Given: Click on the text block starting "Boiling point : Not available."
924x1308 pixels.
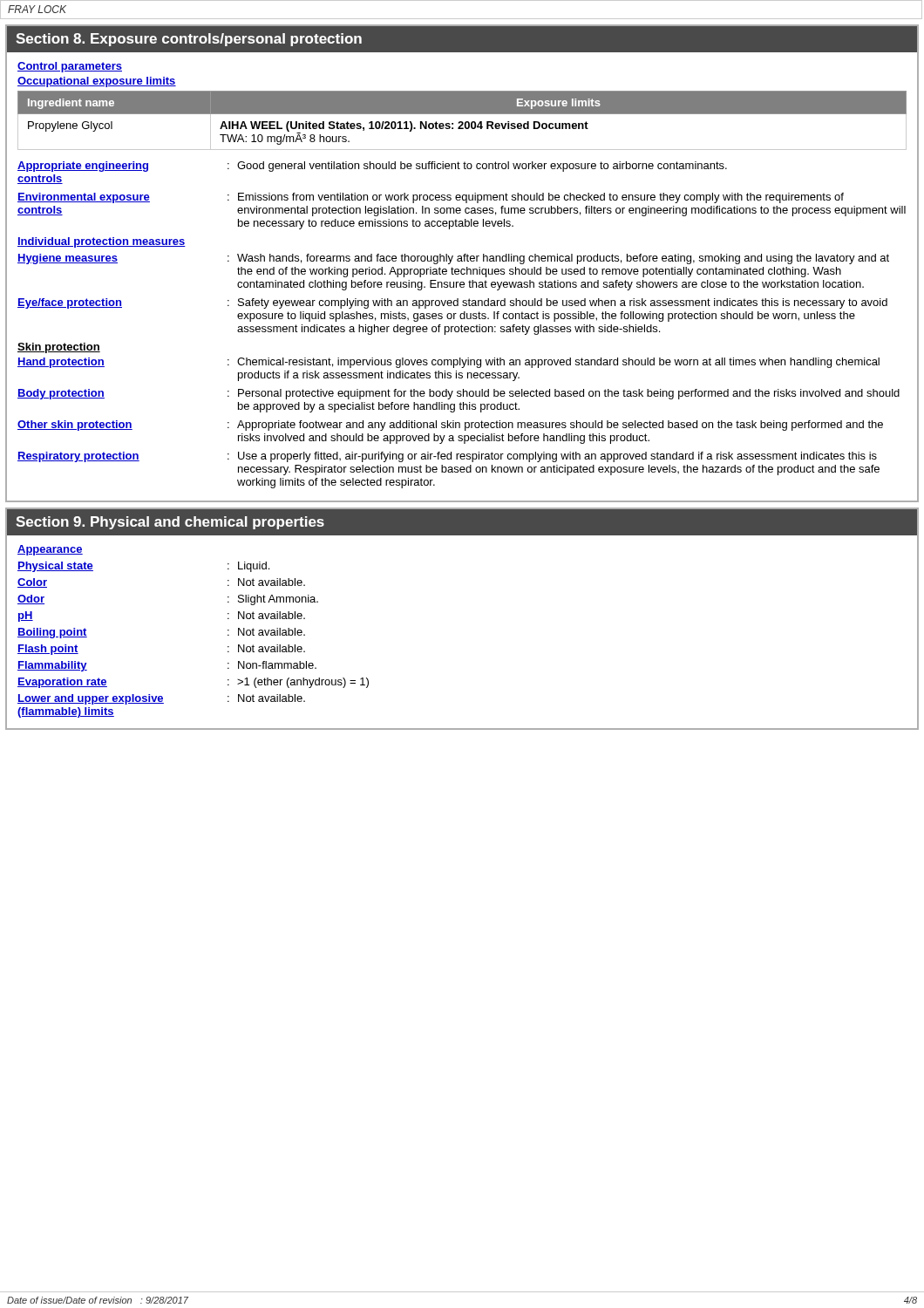Looking at the screenshot, I should [37, 633].
